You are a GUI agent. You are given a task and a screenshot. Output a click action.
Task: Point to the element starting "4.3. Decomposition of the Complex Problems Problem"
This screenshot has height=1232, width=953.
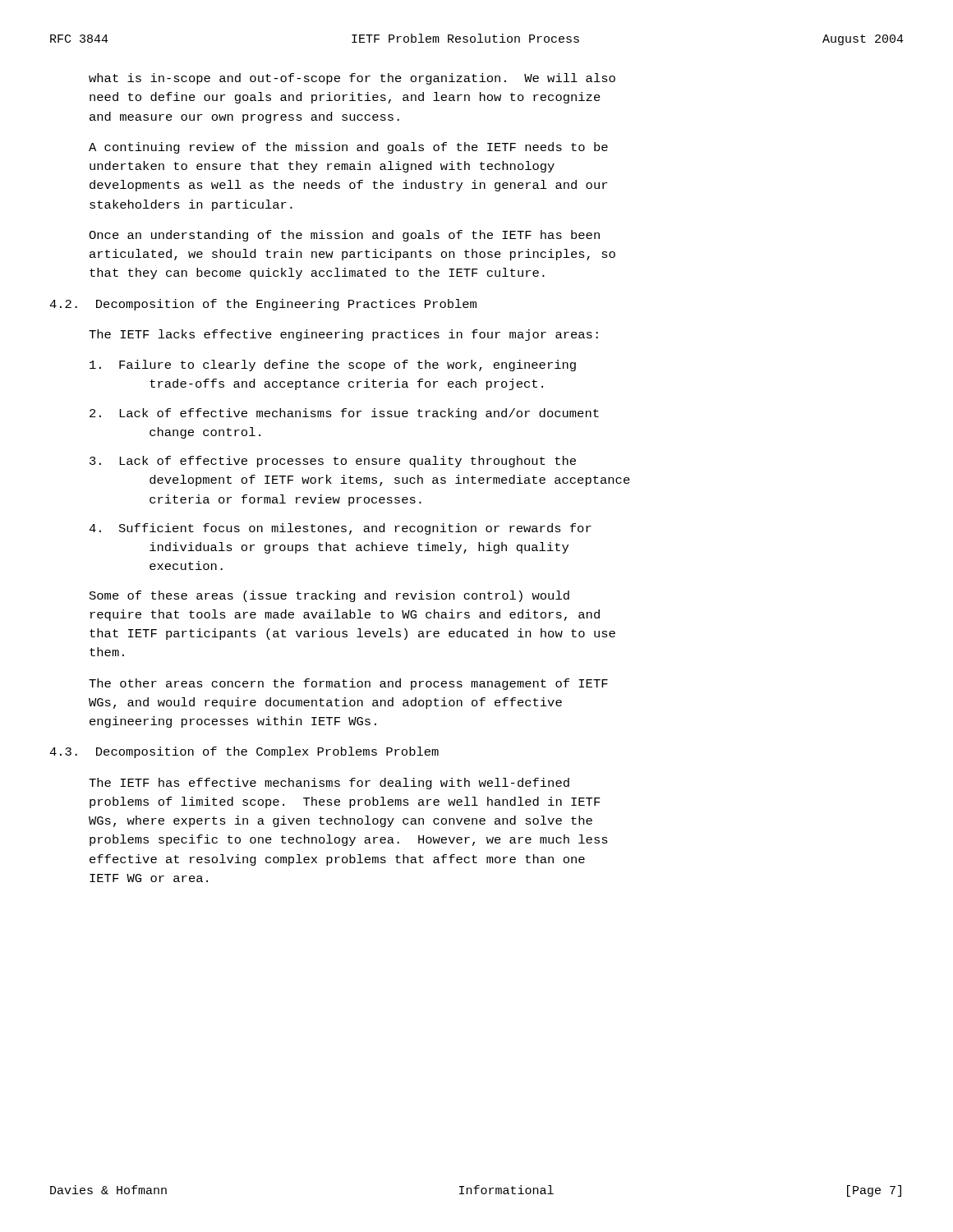pyautogui.click(x=244, y=753)
